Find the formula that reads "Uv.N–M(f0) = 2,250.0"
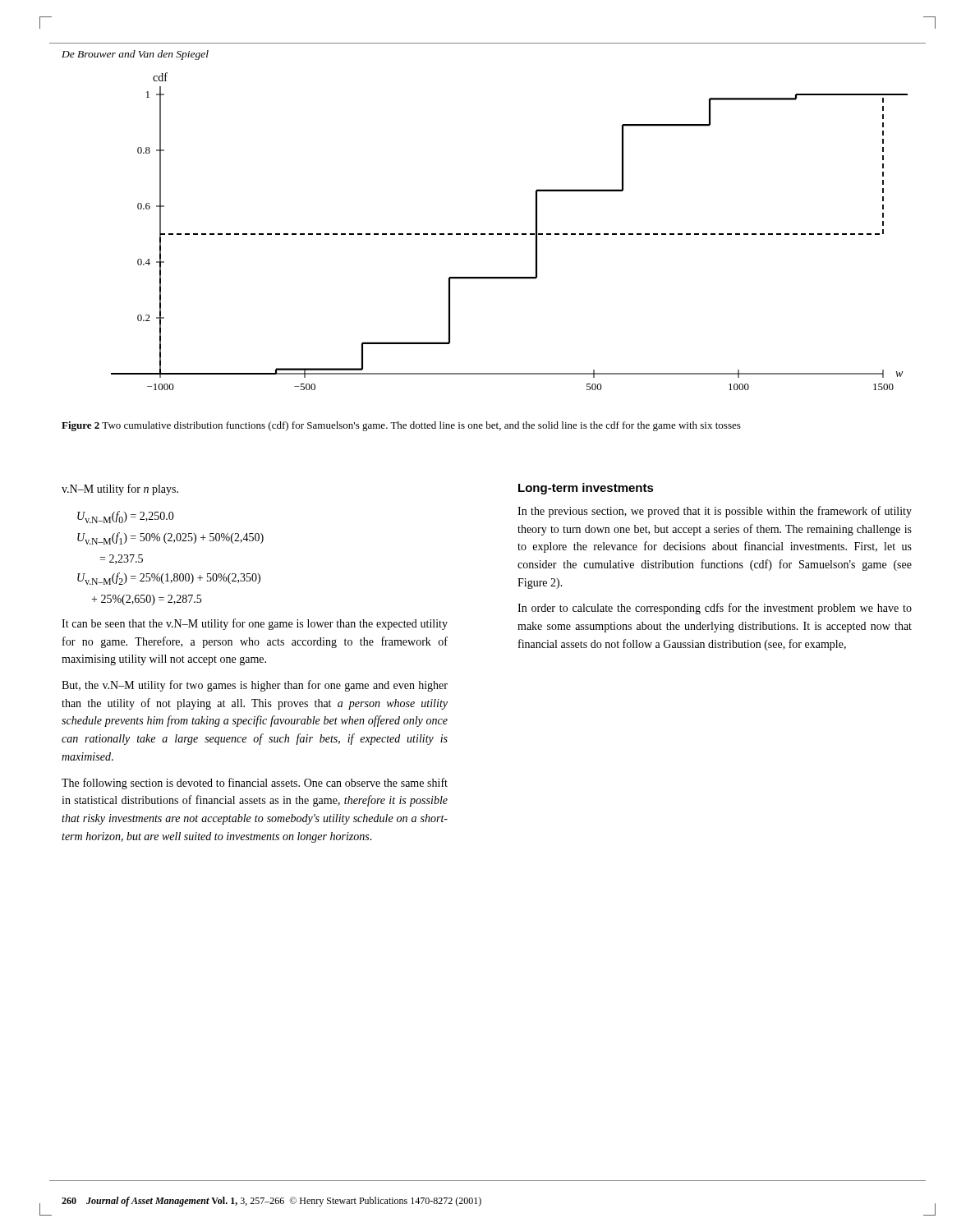Image resolution: width=975 pixels, height=1232 pixels. [x=126, y=517]
